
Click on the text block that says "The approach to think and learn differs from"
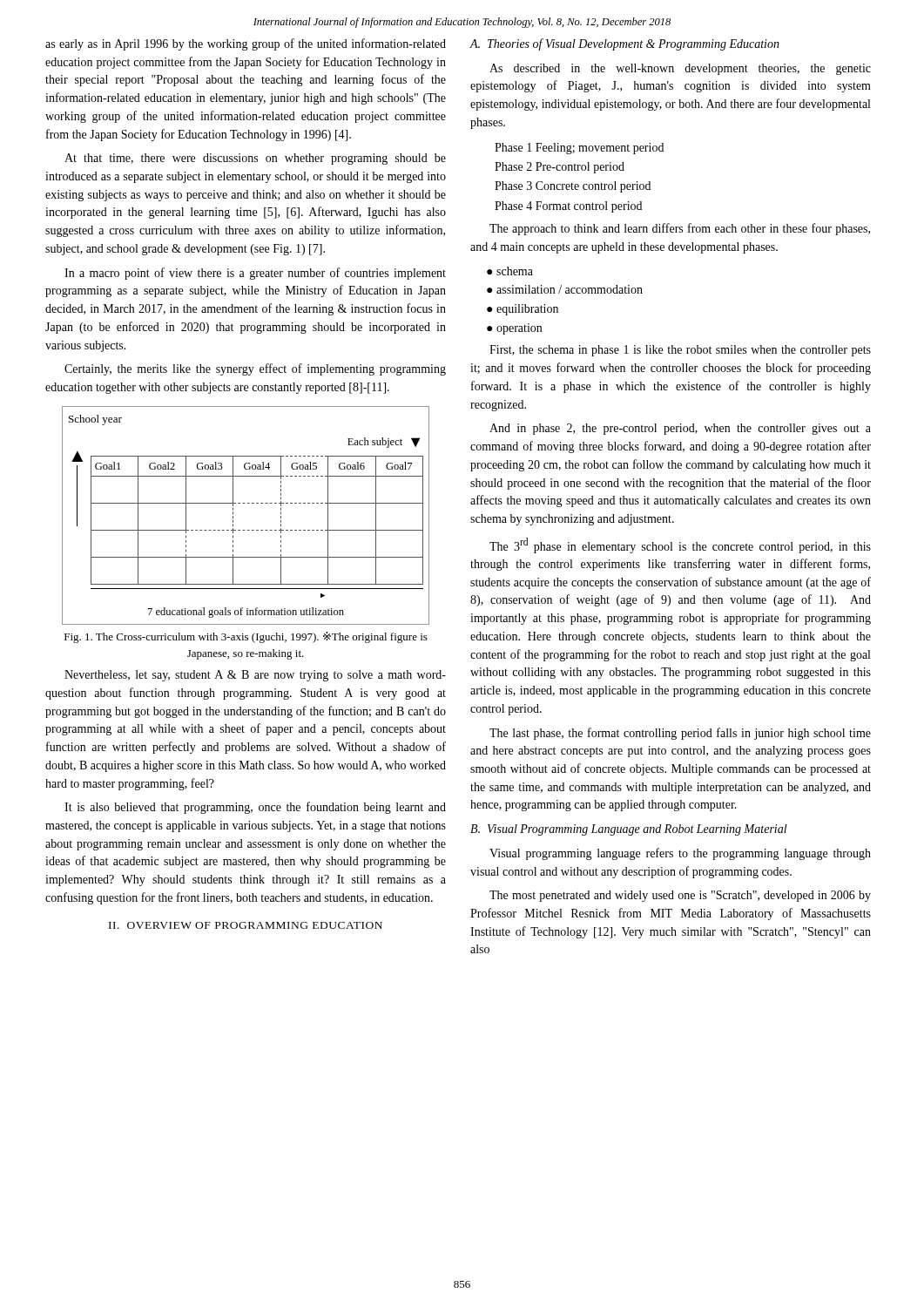click(x=671, y=239)
